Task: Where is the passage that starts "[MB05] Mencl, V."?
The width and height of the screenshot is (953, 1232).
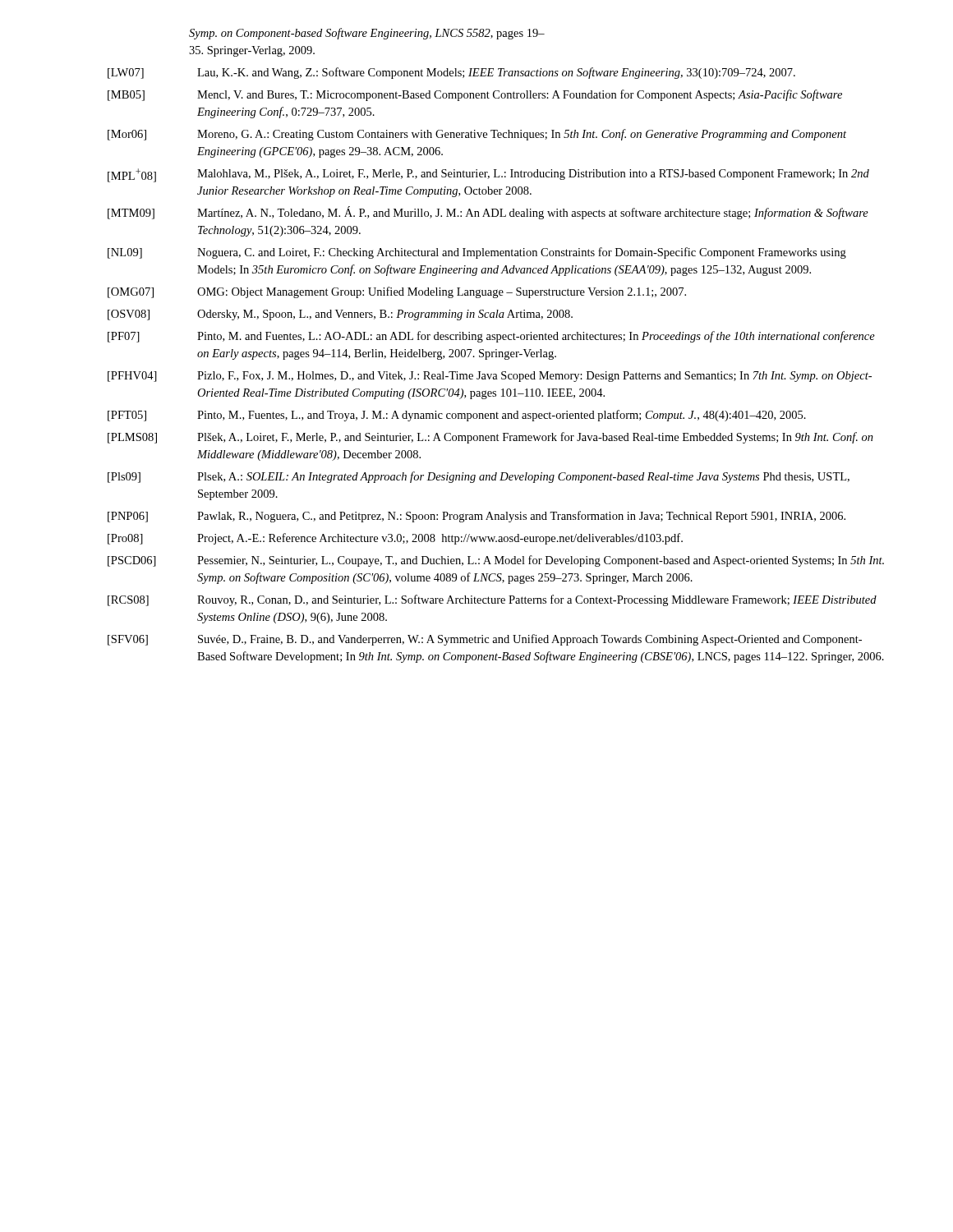Action: (x=497, y=104)
